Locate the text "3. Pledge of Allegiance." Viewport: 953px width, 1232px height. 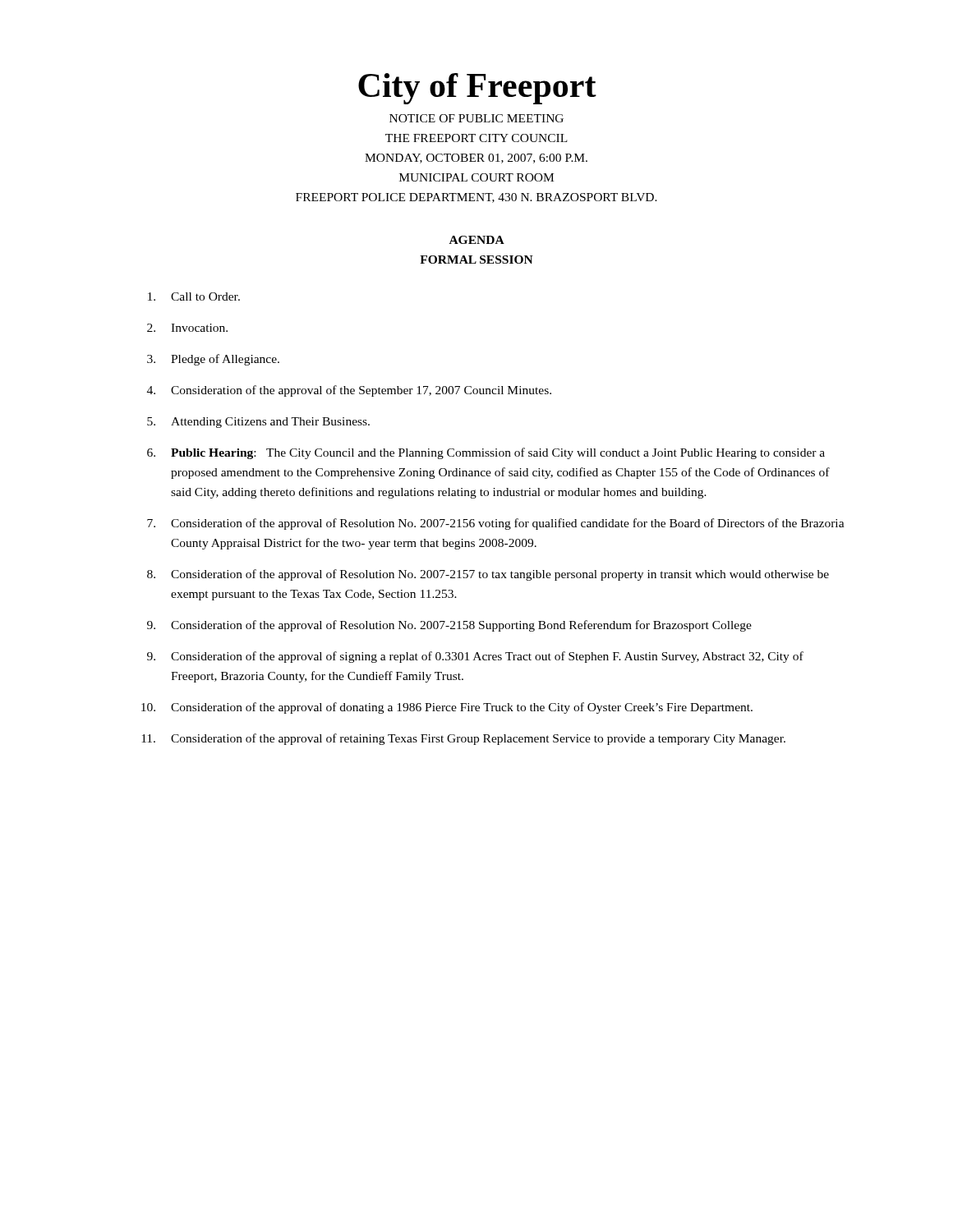coord(213,360)
